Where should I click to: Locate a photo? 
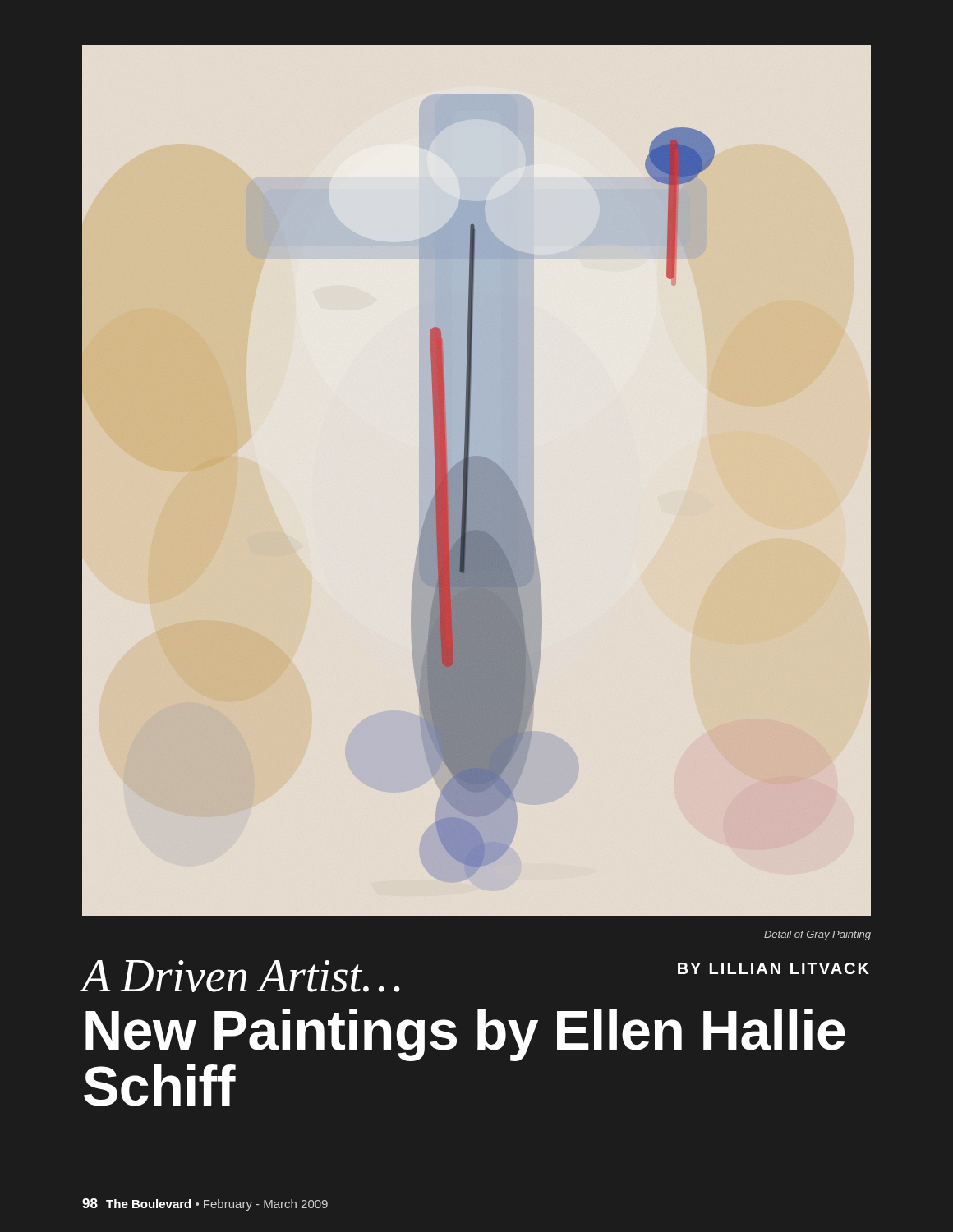(476, 480)
